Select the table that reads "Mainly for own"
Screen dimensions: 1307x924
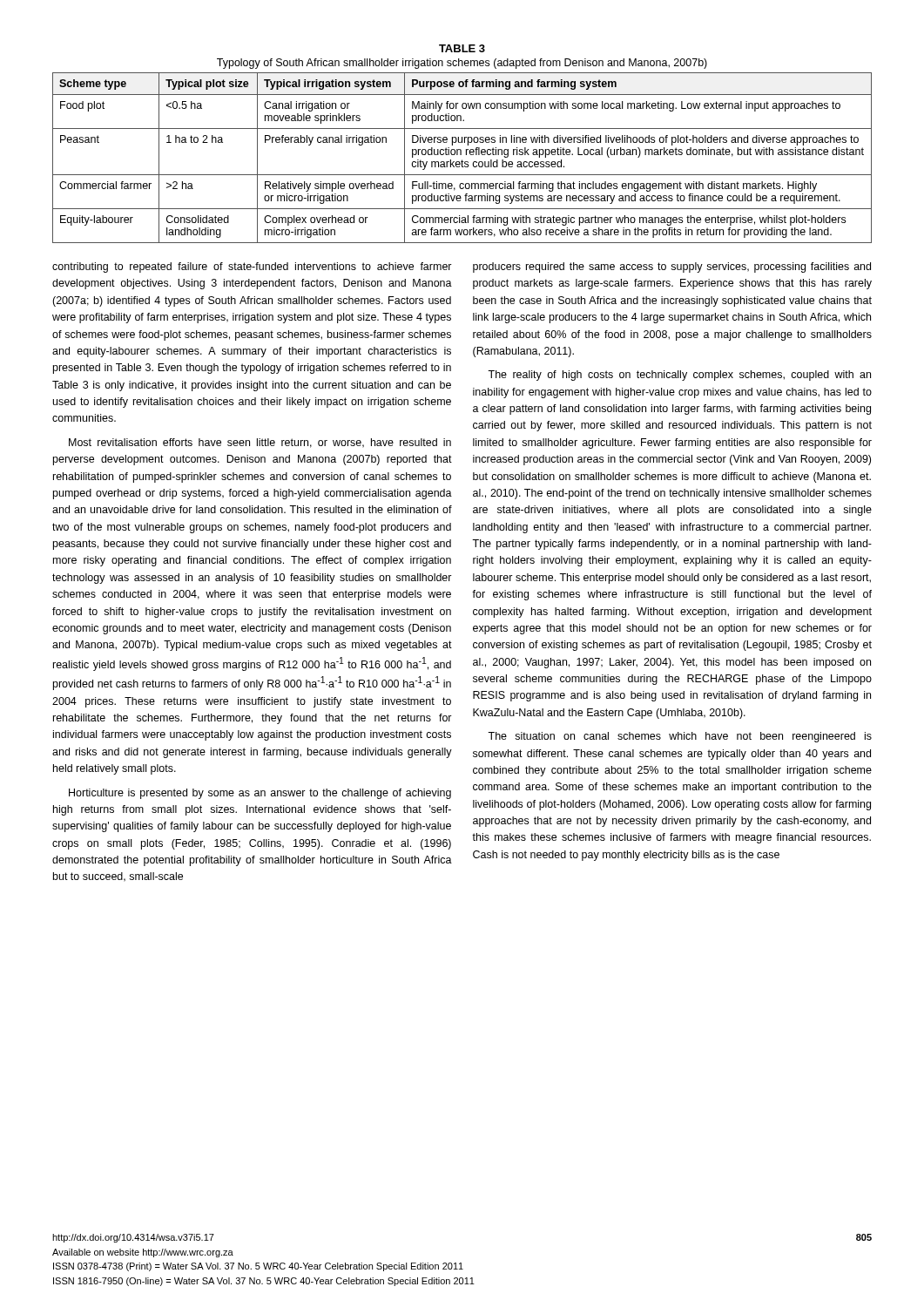462,142
